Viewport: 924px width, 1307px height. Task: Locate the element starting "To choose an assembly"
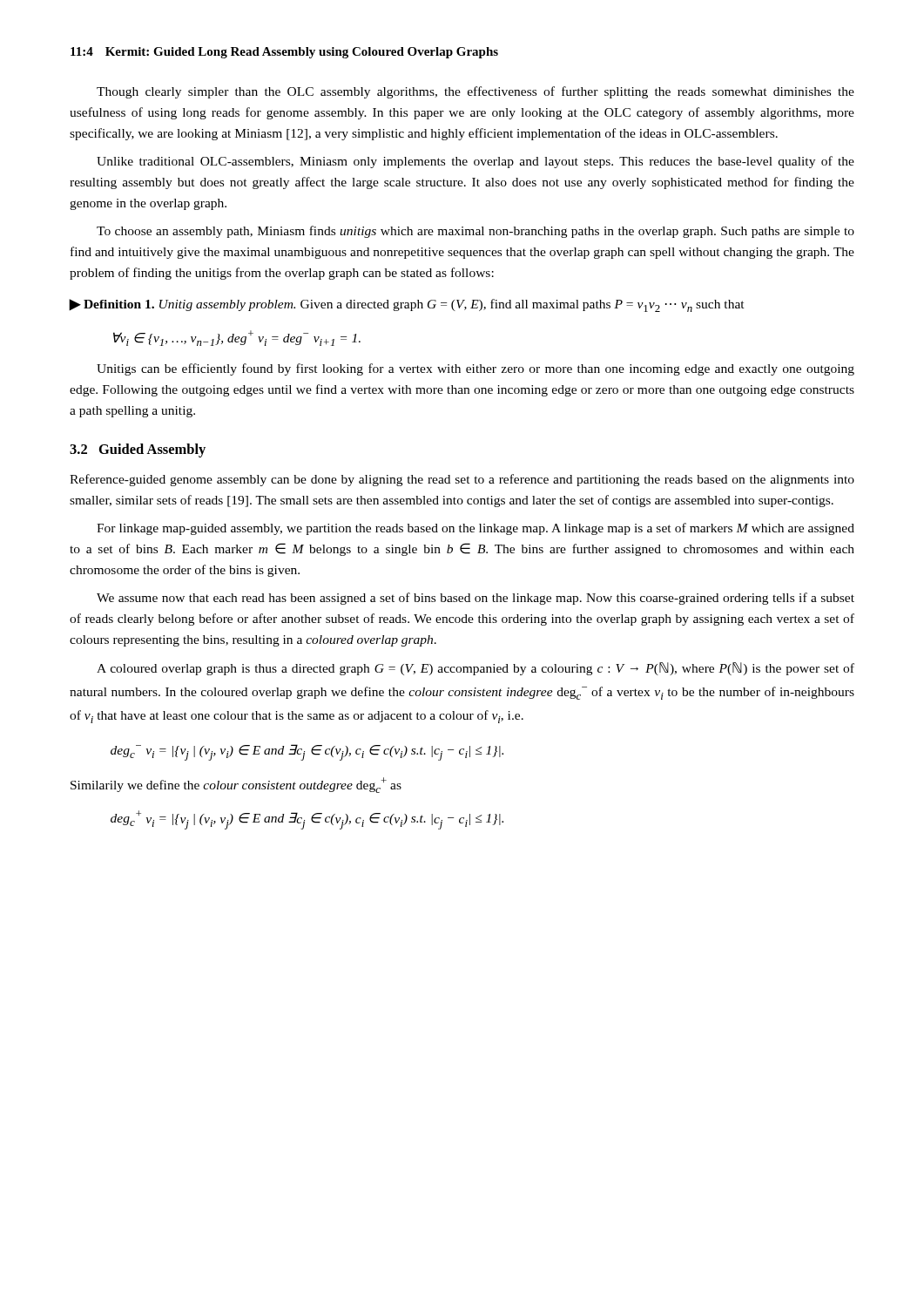462,252
